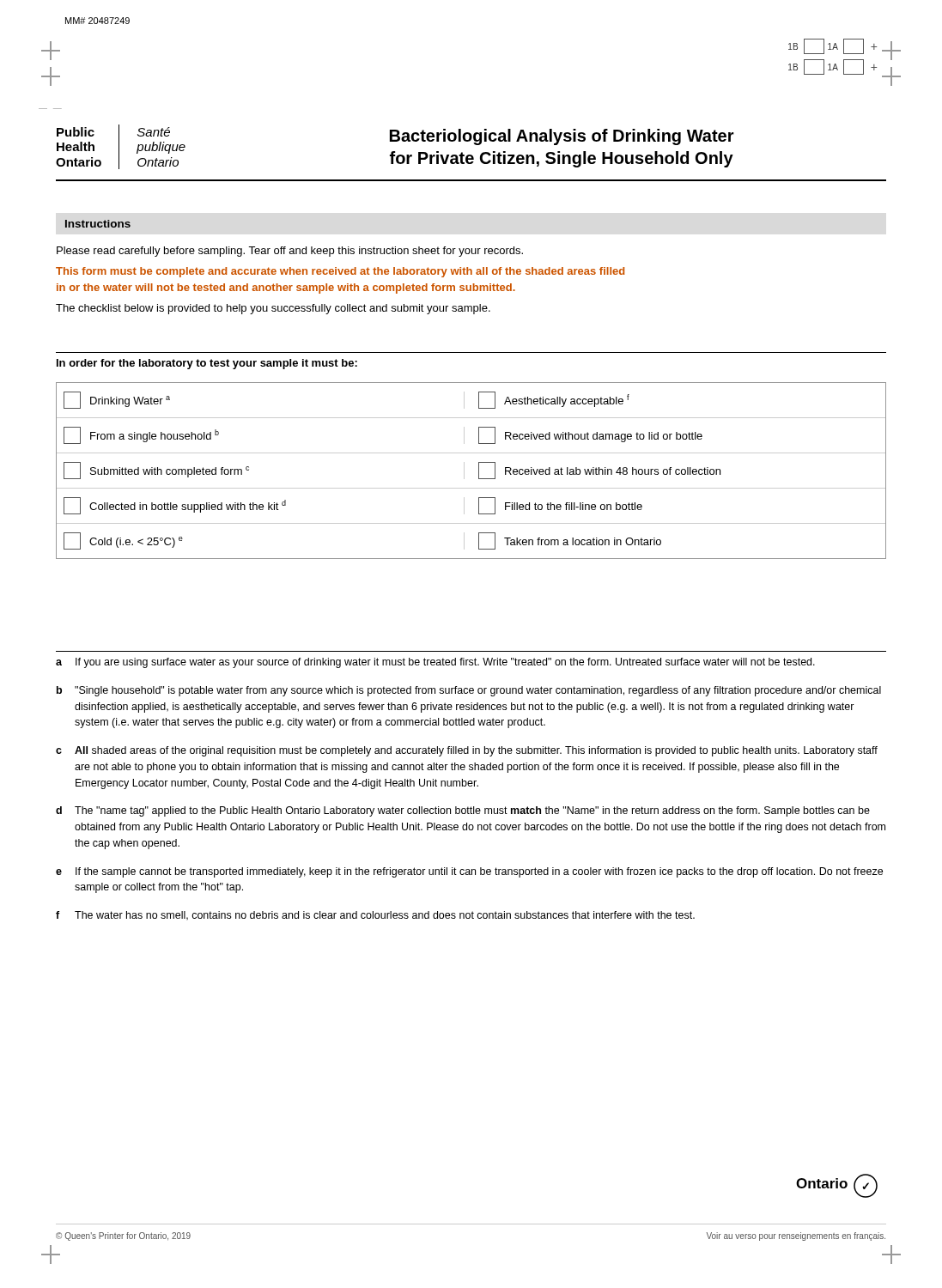Click on the list item containing "b "Single household" is potable water"

click(x=471, y=707)
